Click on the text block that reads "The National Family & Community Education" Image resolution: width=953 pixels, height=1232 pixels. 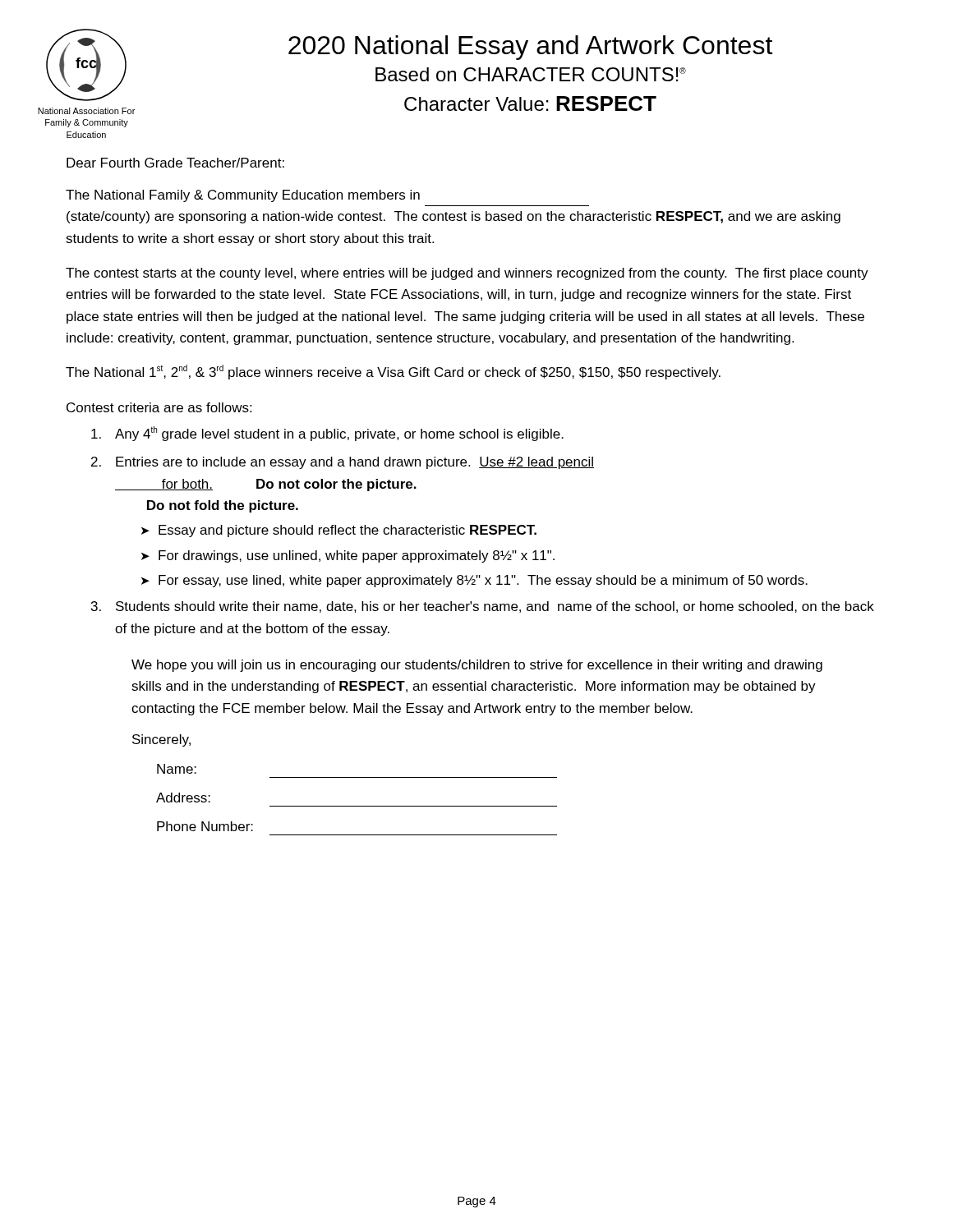tap(453, 217)
